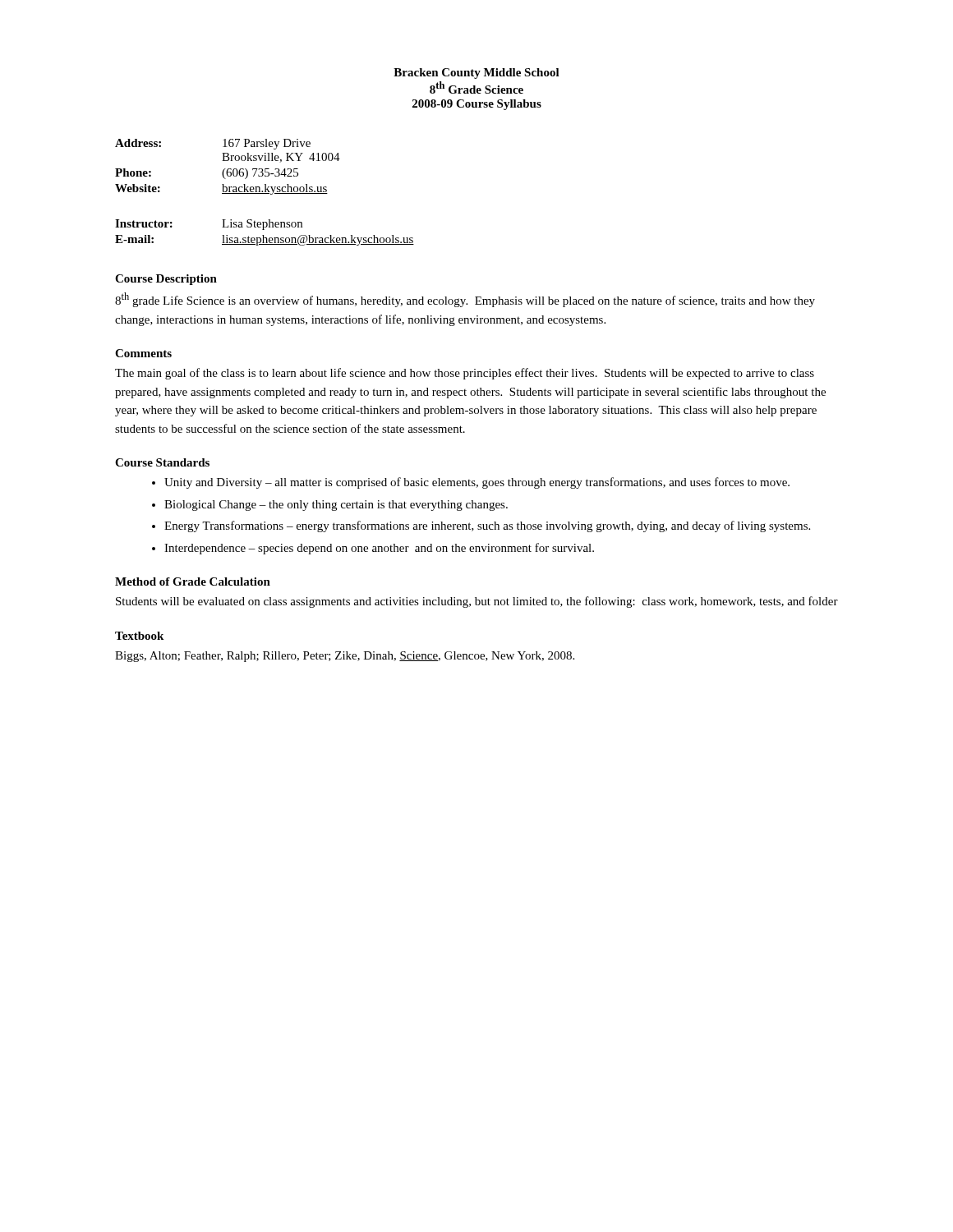Select the list item containing "Interdependence – species depend on one"
The height and width of the screenshot is (1232, 953).
(380, 547)
